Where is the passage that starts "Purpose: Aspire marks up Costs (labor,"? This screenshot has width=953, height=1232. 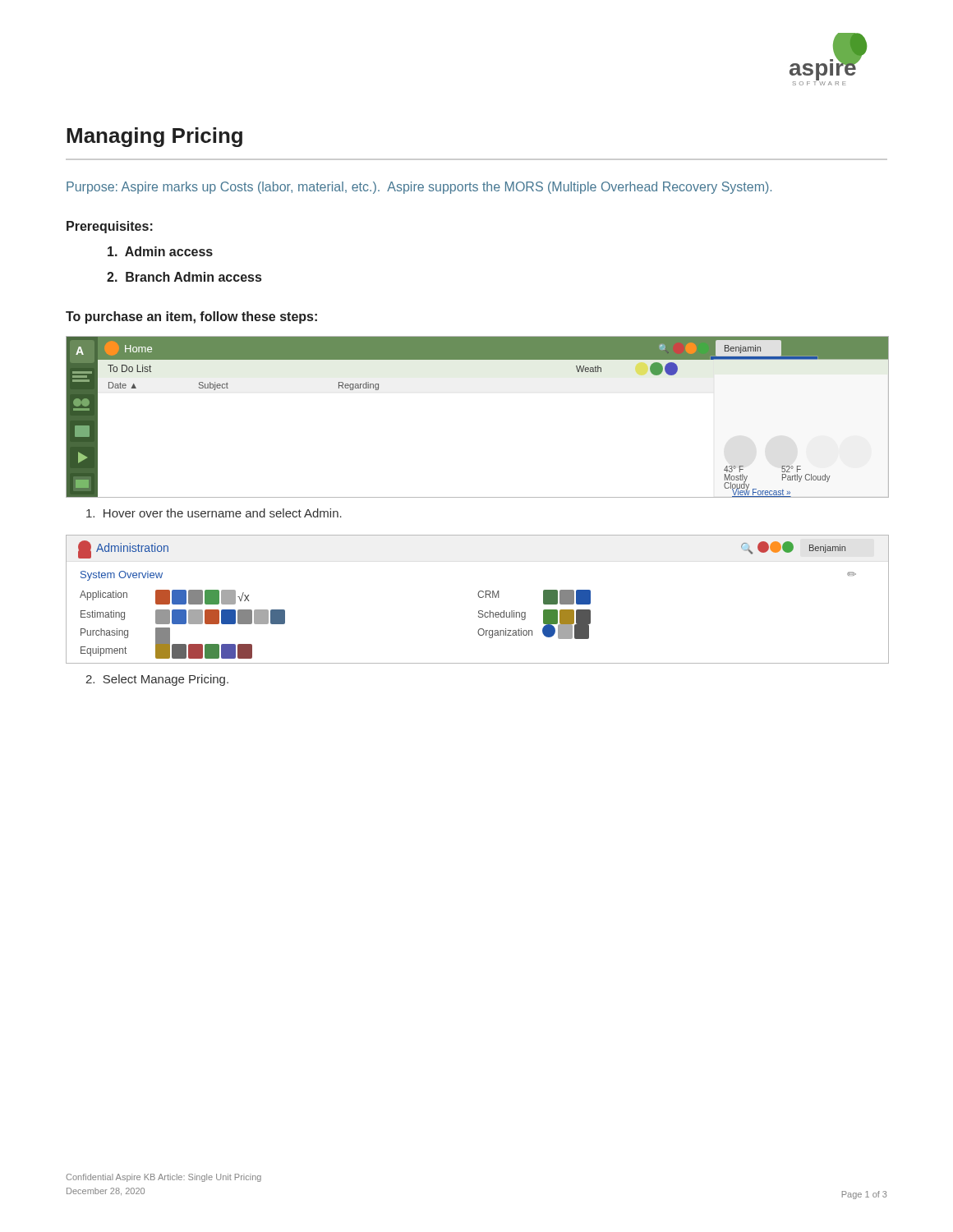(419, 187)
